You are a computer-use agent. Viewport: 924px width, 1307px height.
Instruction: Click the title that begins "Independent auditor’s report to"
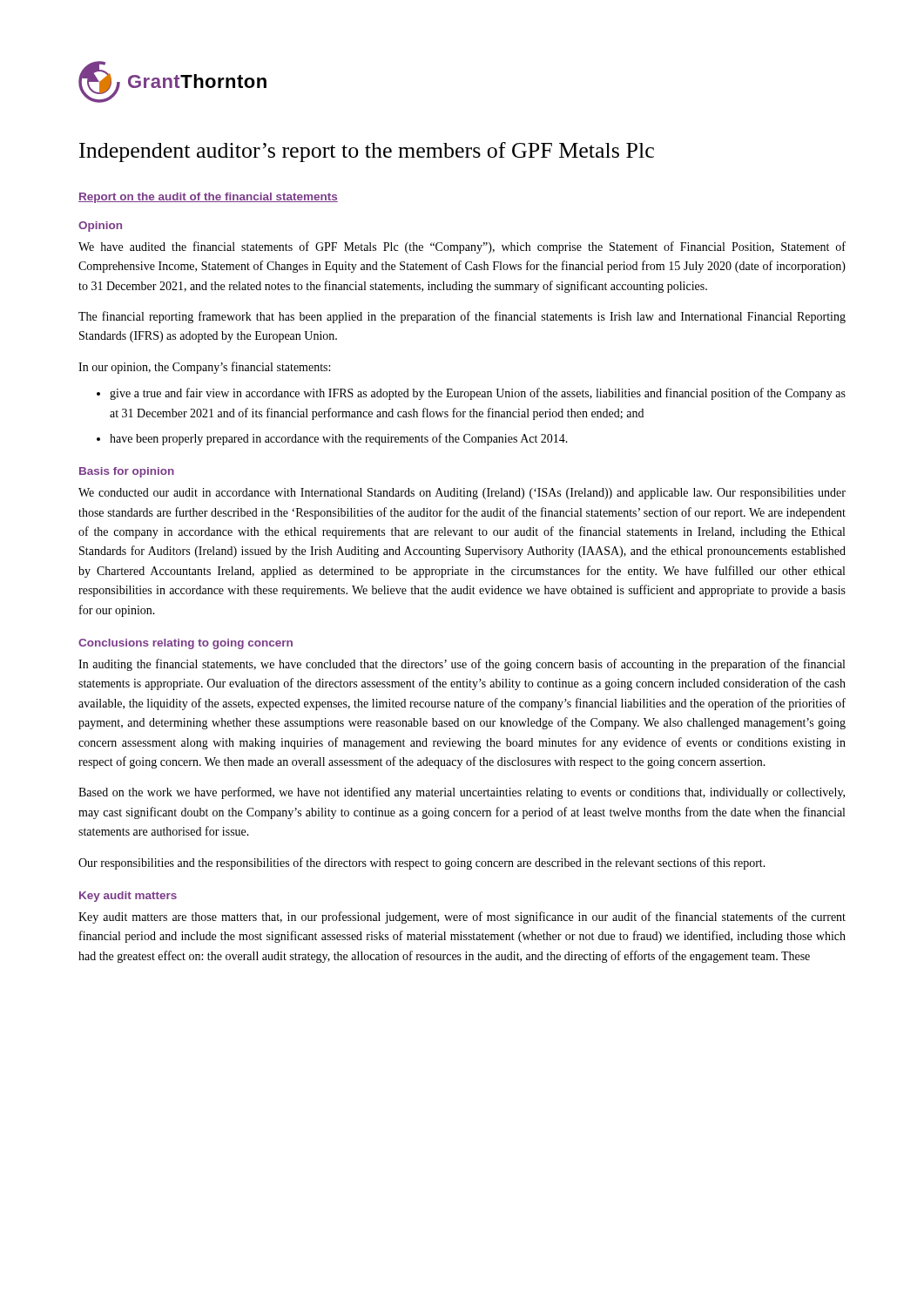pyautogui.click(x=367, y=150)
